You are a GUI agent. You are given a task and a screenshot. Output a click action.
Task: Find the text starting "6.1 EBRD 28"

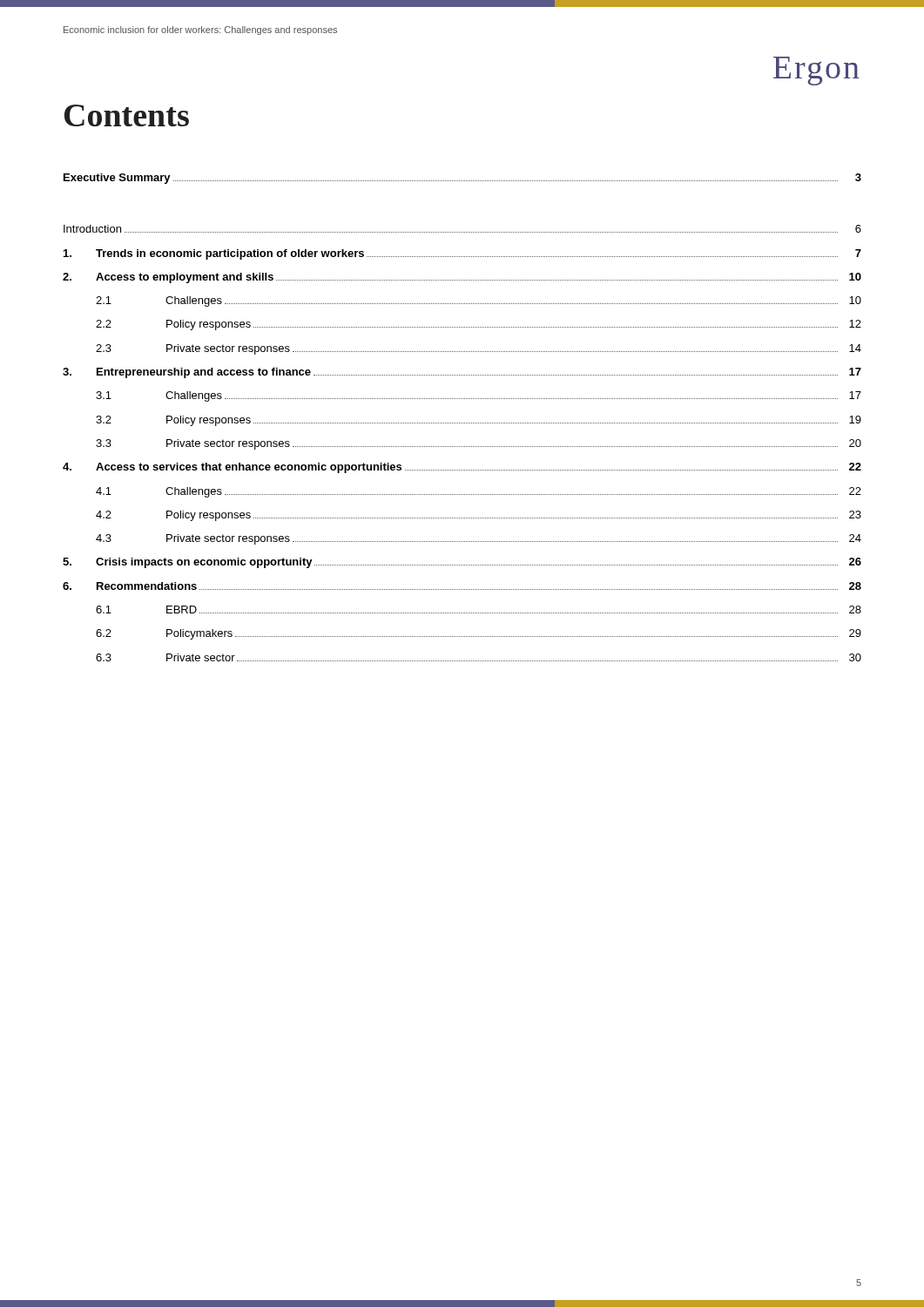pyautogui.click(x=462, y=610)
